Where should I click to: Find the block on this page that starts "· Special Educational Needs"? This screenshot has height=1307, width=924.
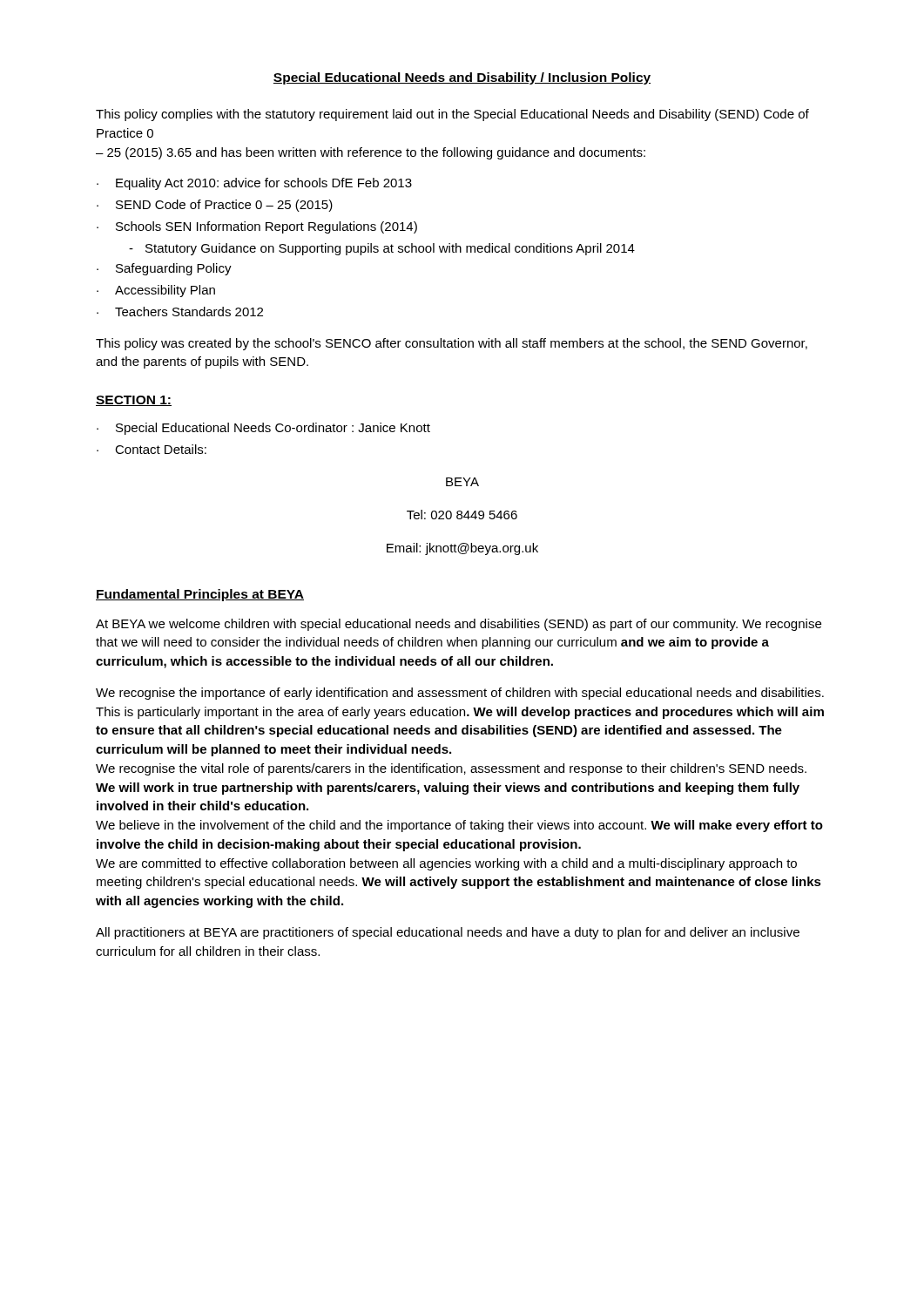coord(263,429)
